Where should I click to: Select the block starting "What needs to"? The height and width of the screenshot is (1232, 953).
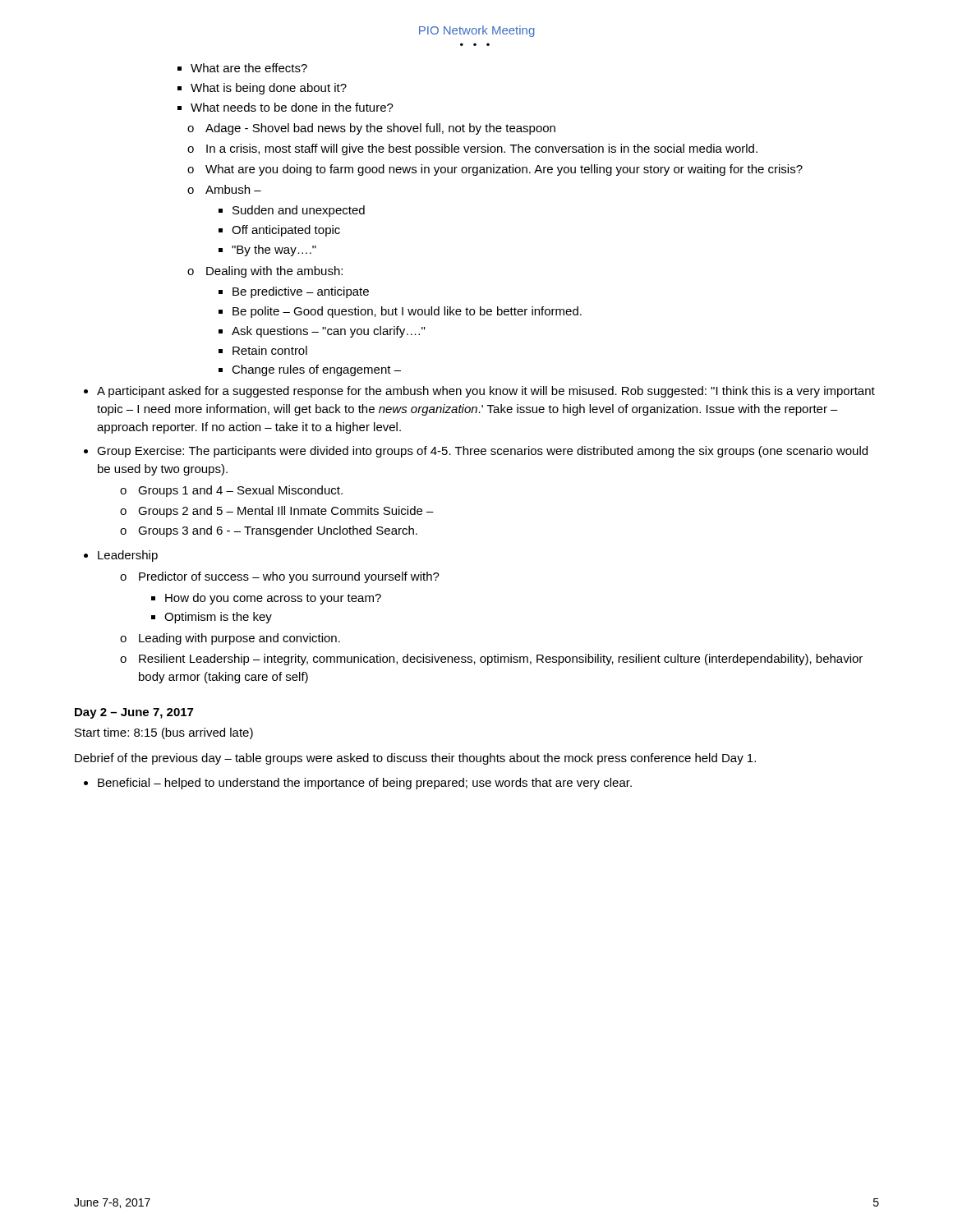[x=292, y=107]
